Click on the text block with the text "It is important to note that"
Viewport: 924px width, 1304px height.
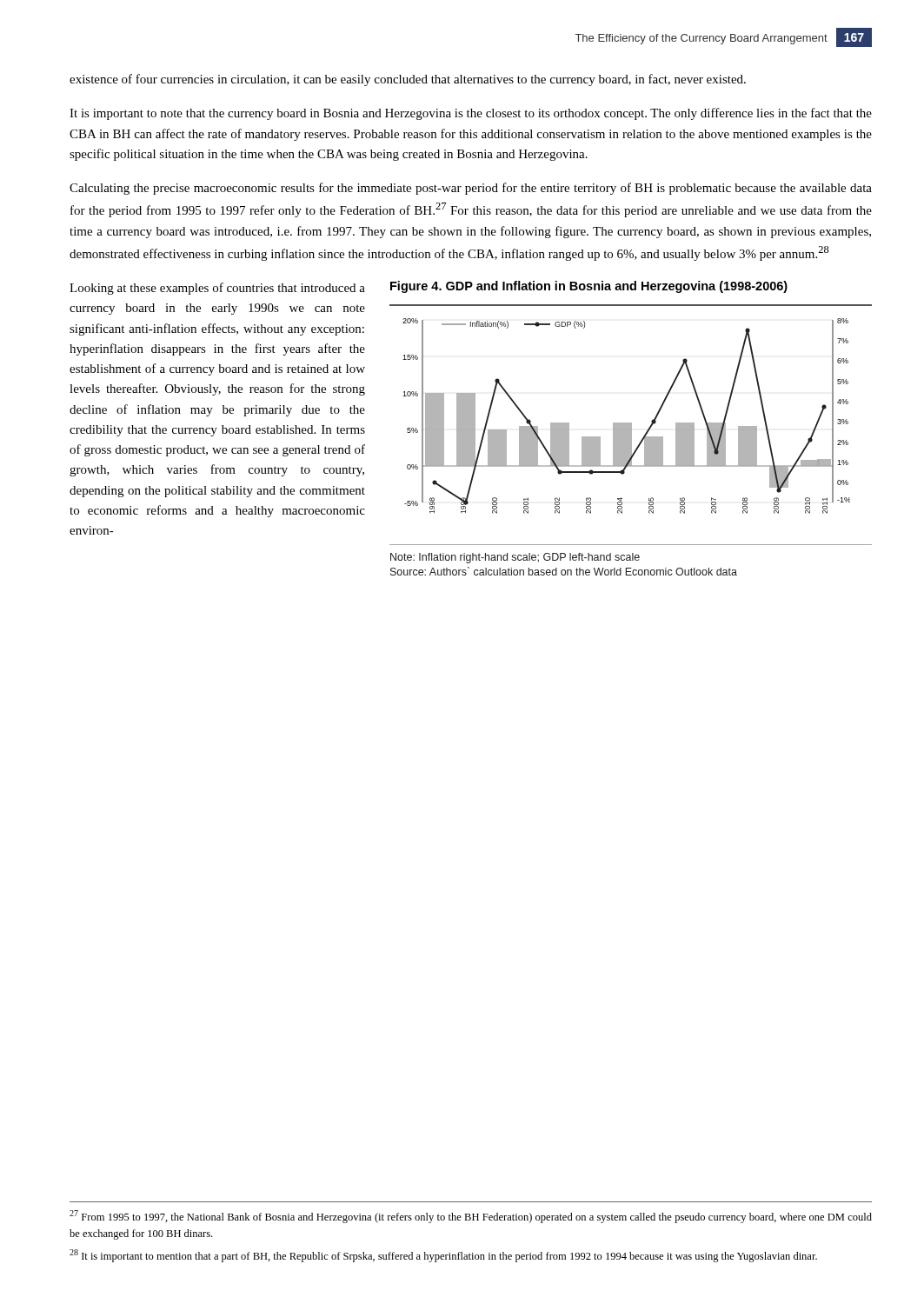coord(471,133)
